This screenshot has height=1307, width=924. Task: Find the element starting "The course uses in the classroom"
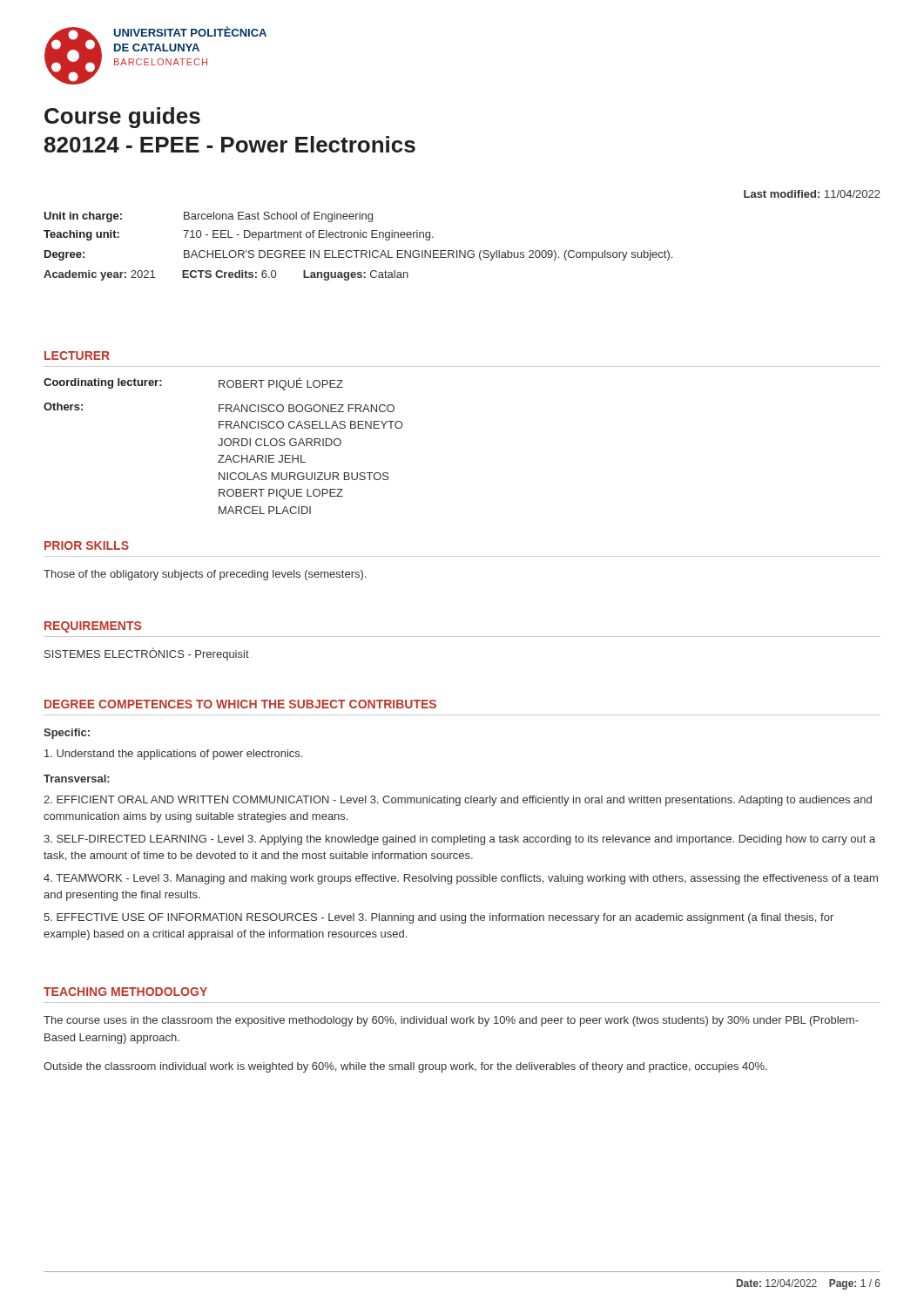tap(451, 1028)
